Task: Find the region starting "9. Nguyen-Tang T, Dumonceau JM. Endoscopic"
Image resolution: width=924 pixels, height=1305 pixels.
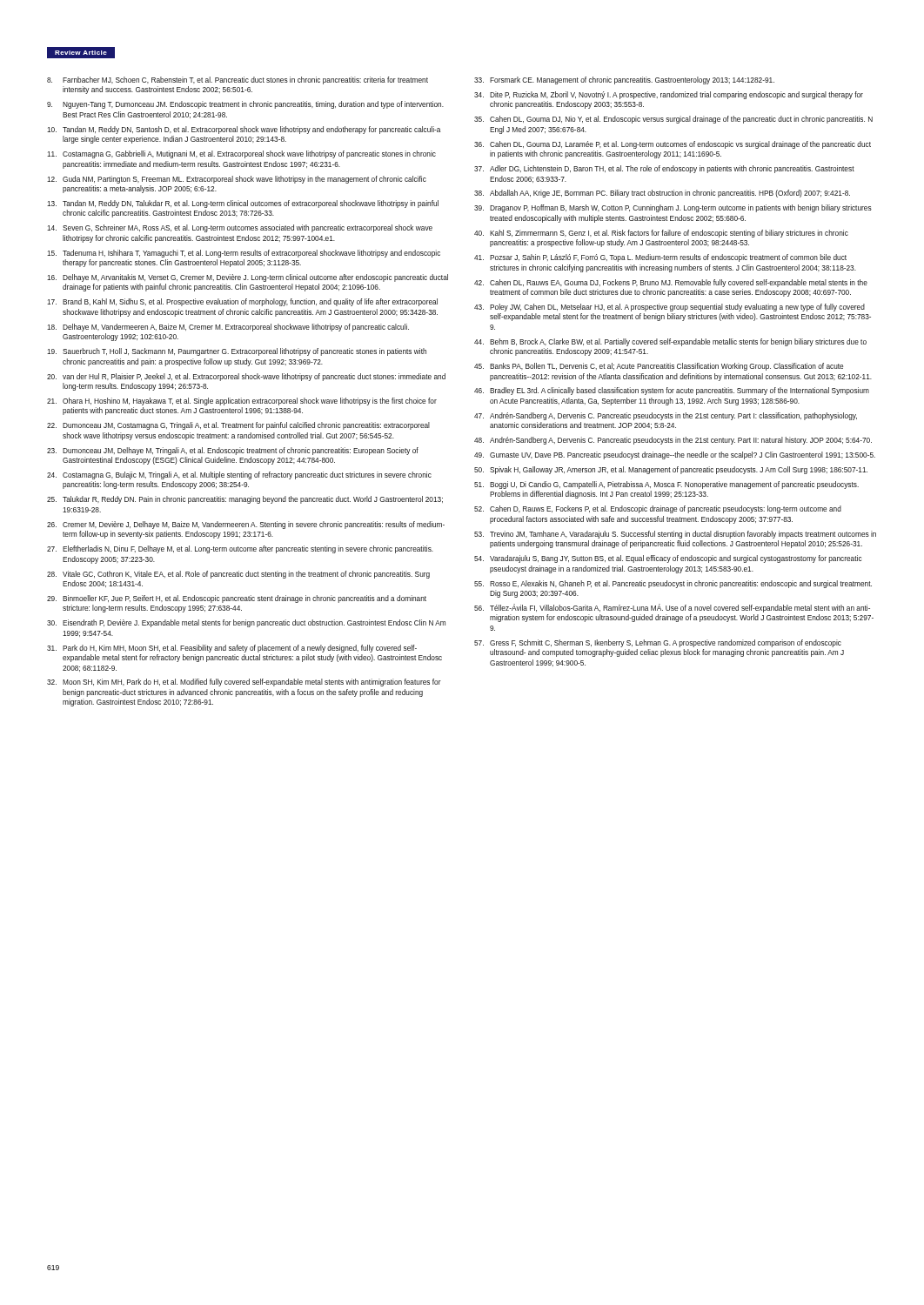Action: [x=248, y=110]
